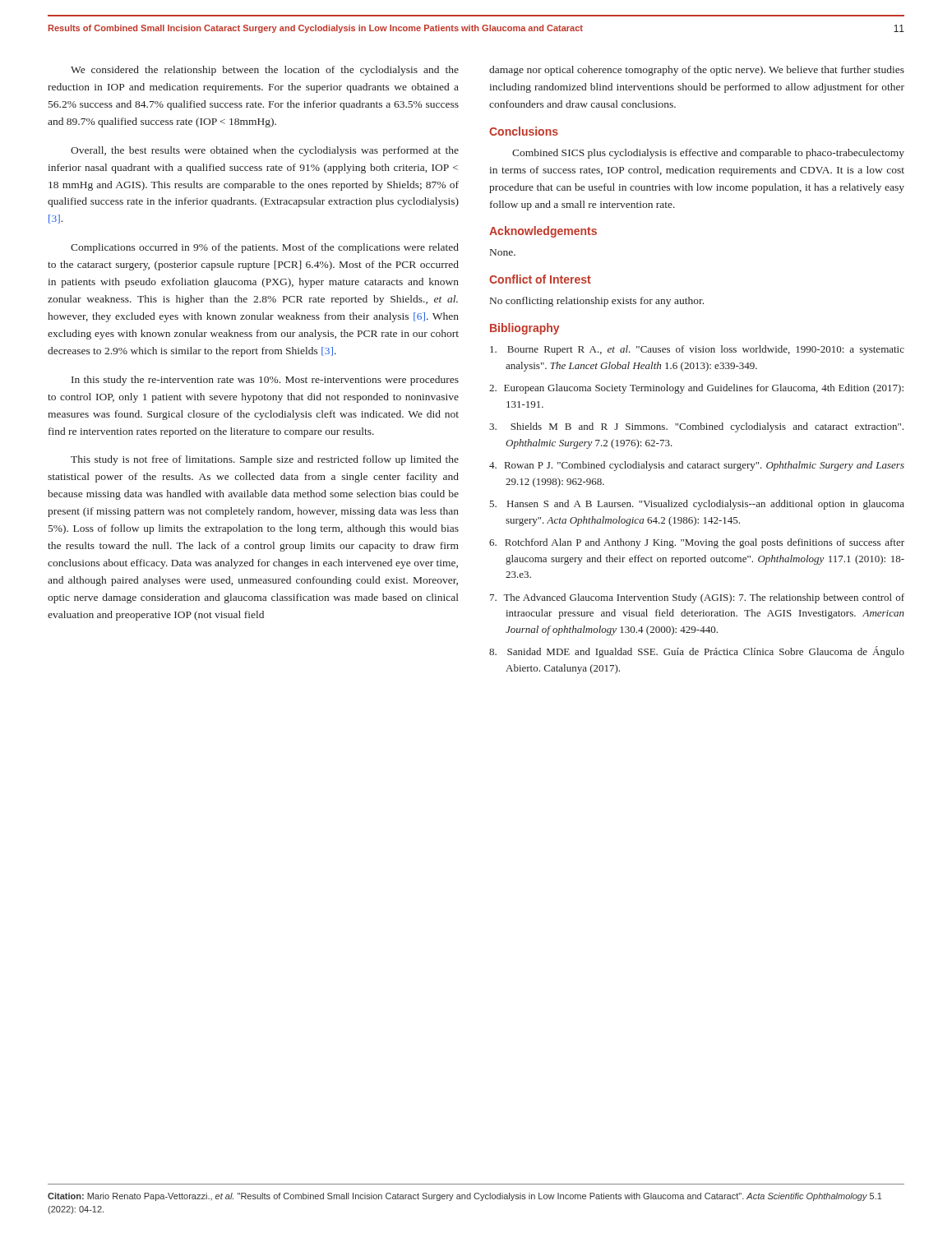Image resolution: width=952 pixels, height=1233 pixels.
Task: Click on the region starting "Complications occurred in 9% of the"
Action: (253, 300)
